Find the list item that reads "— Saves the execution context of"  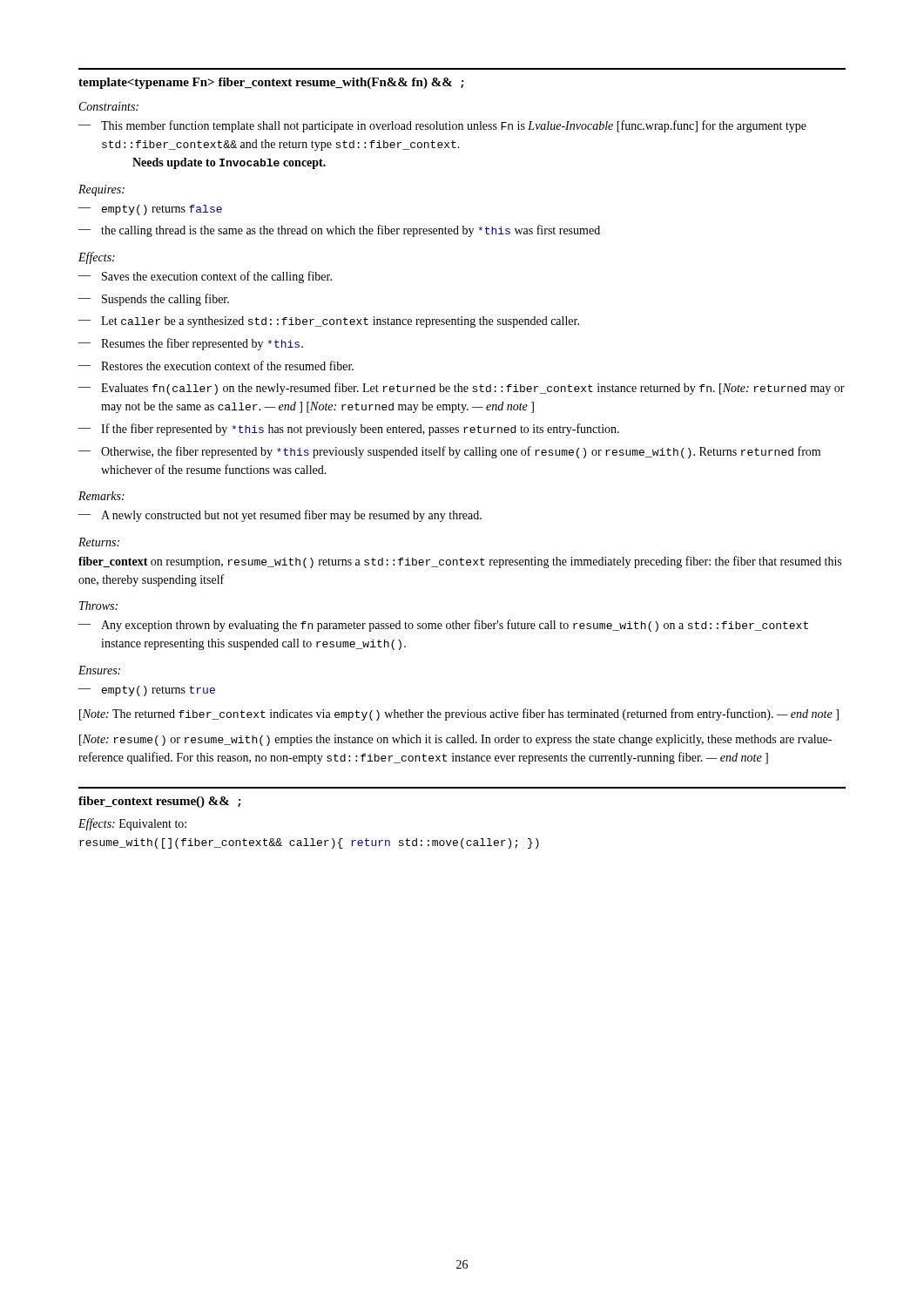click(205, 277)
